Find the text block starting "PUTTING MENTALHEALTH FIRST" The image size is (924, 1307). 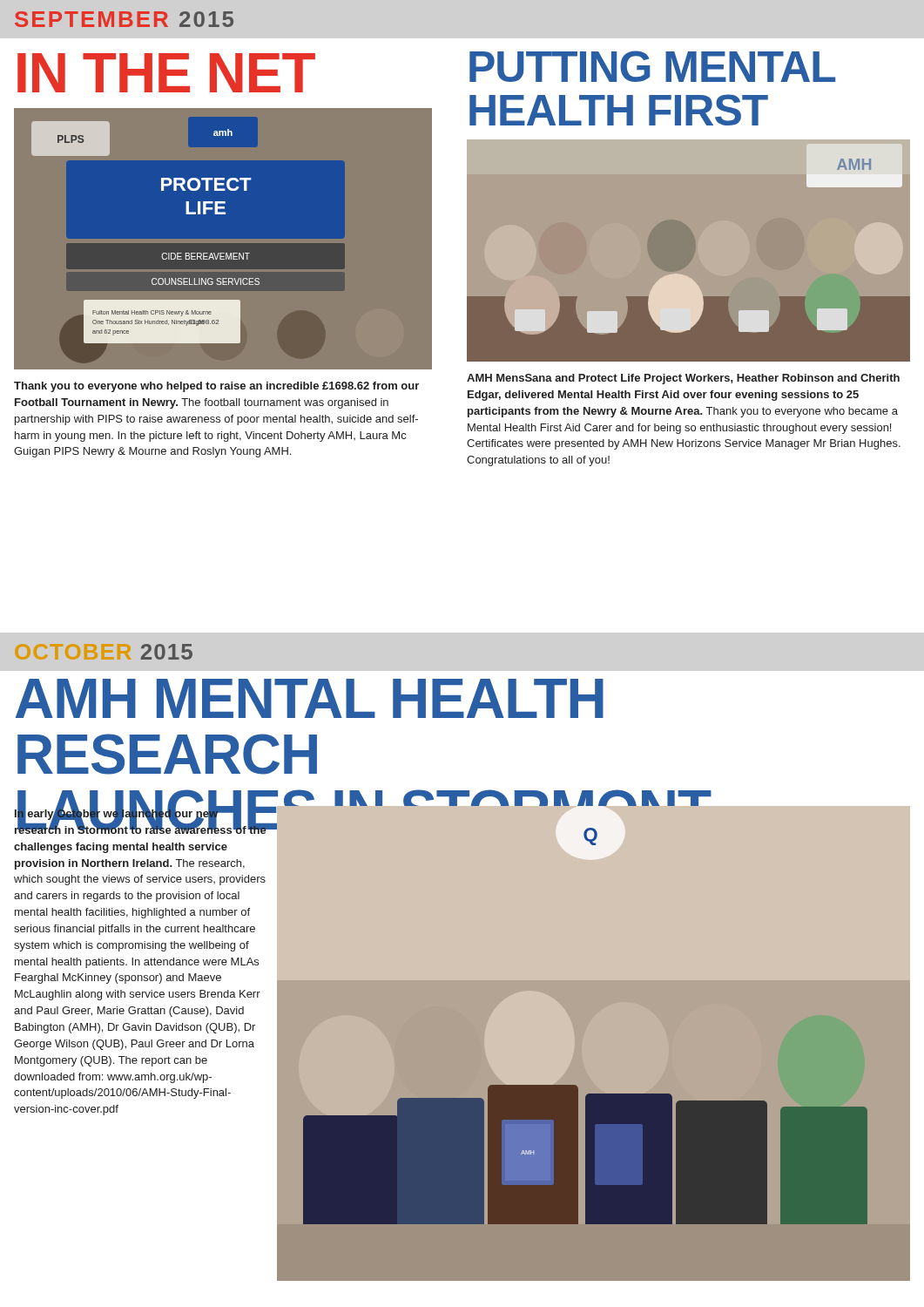click(x=651, y=89)
